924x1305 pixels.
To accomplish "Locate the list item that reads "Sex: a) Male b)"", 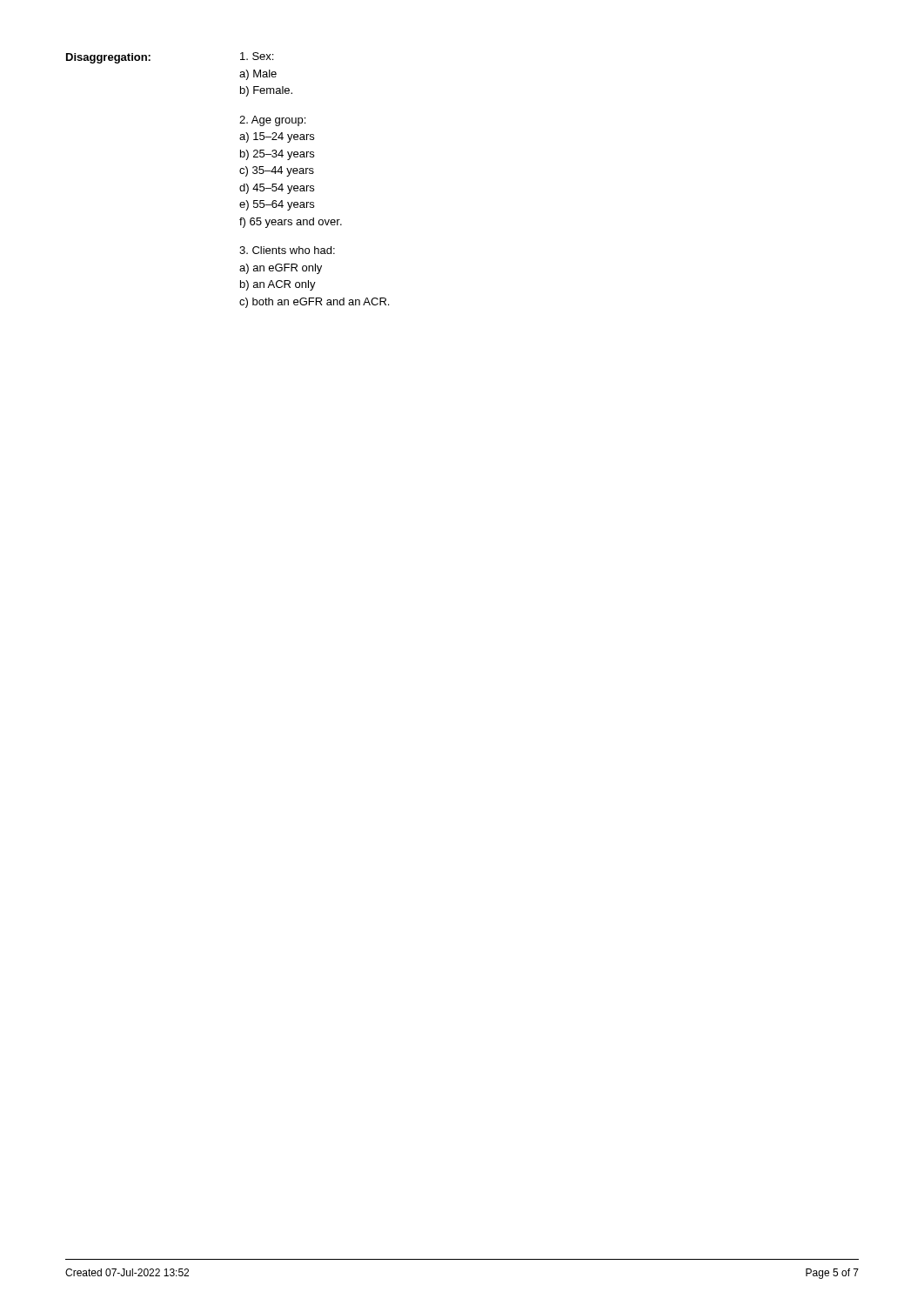I will (x=257, y=56).
